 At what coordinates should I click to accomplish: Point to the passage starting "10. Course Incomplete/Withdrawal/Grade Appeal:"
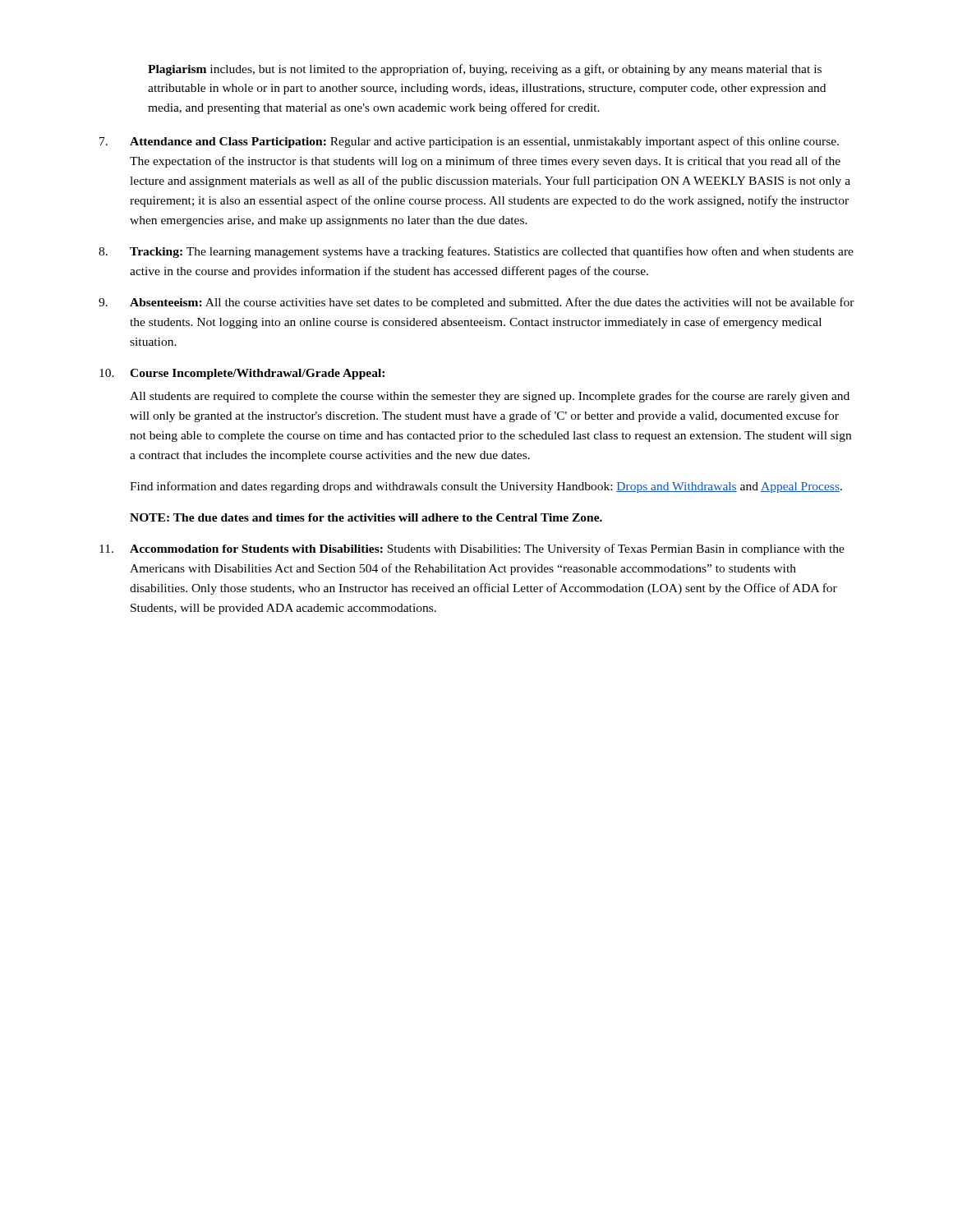(242, 374)
